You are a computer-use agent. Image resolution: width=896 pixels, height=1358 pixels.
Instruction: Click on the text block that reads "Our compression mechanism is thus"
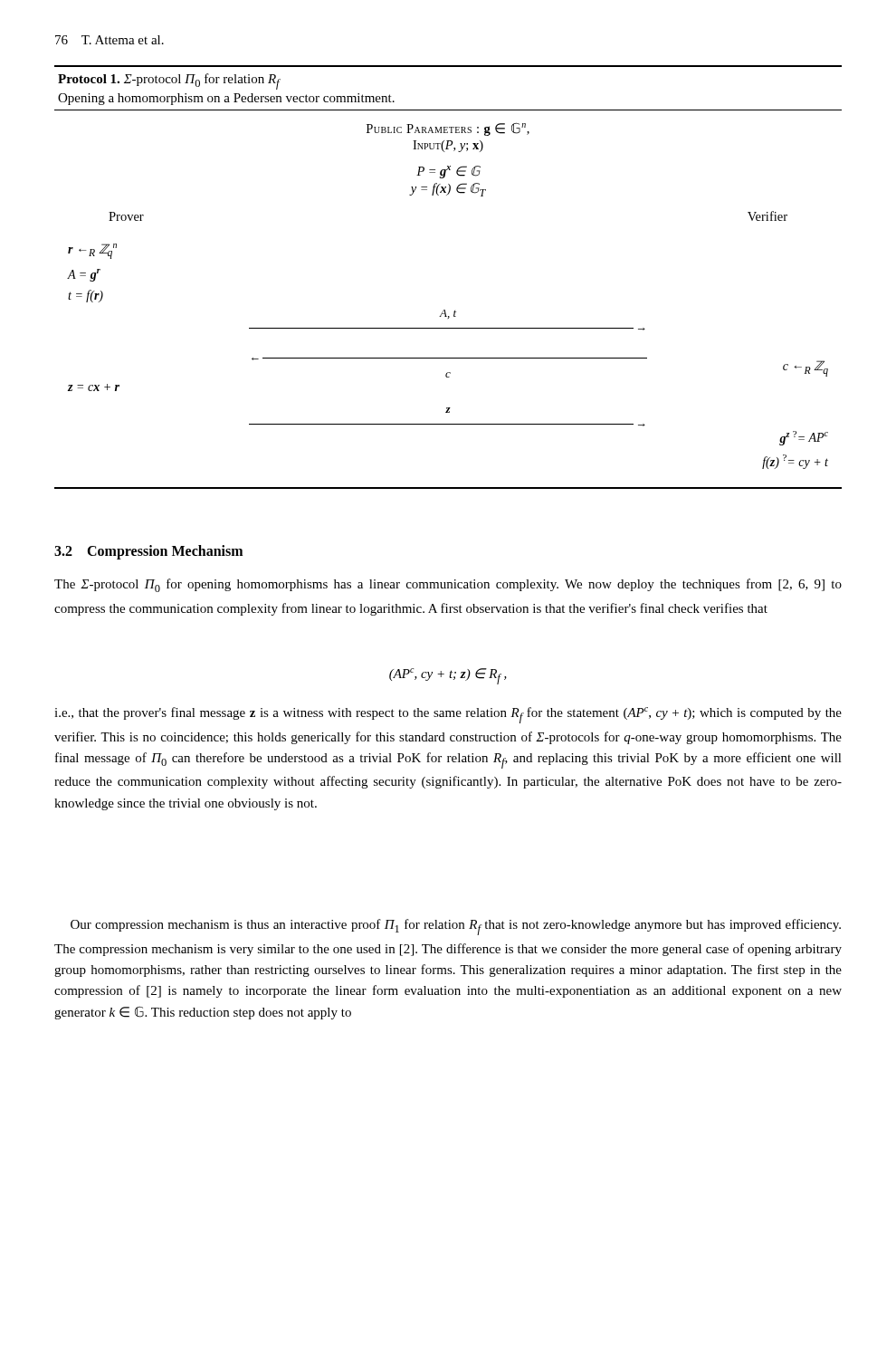pos(448,968)
